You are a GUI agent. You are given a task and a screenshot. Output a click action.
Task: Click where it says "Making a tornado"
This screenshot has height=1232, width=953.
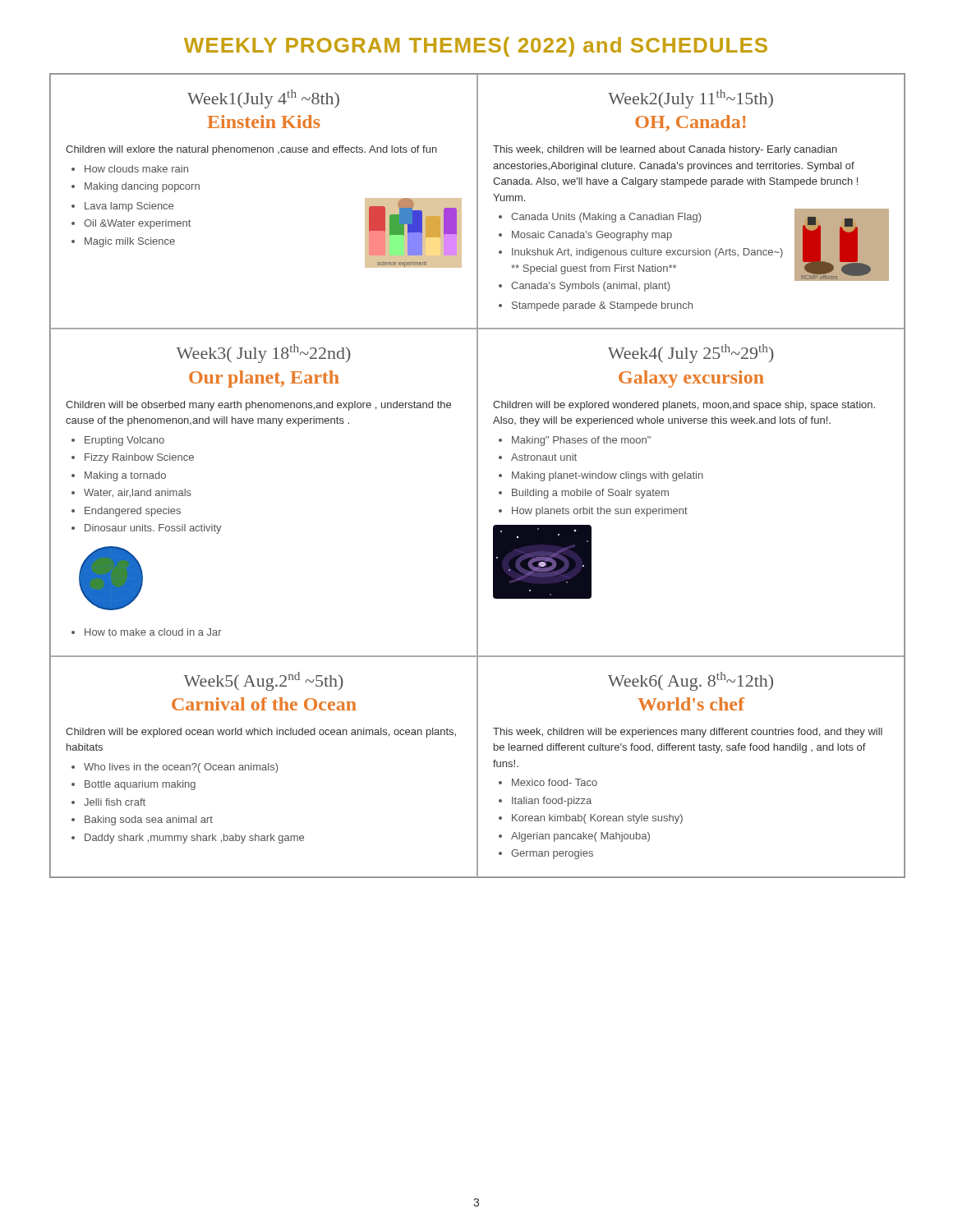coord(125,475)
